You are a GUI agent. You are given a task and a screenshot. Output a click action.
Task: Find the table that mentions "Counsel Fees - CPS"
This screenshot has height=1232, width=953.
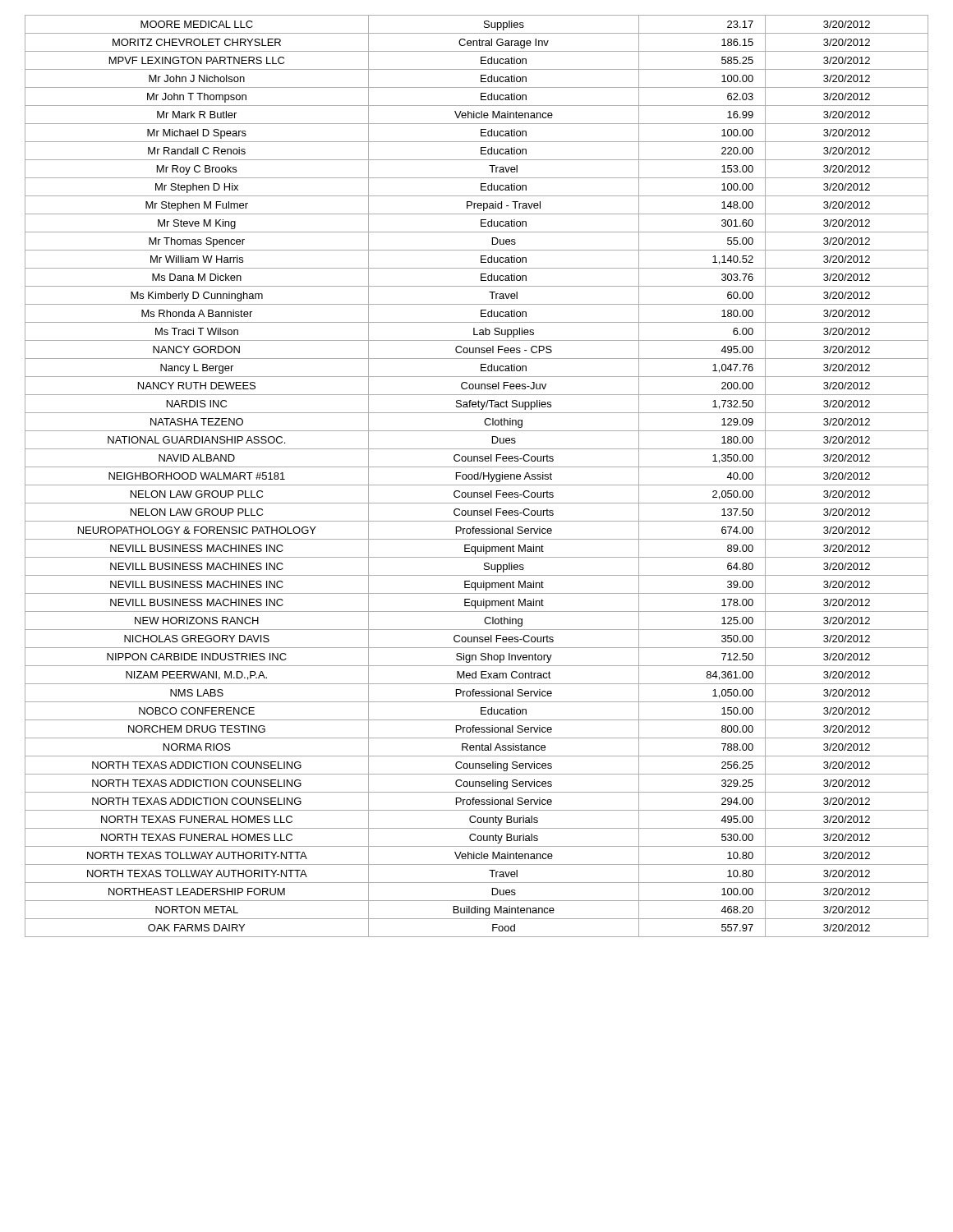(x=476, y=476)
